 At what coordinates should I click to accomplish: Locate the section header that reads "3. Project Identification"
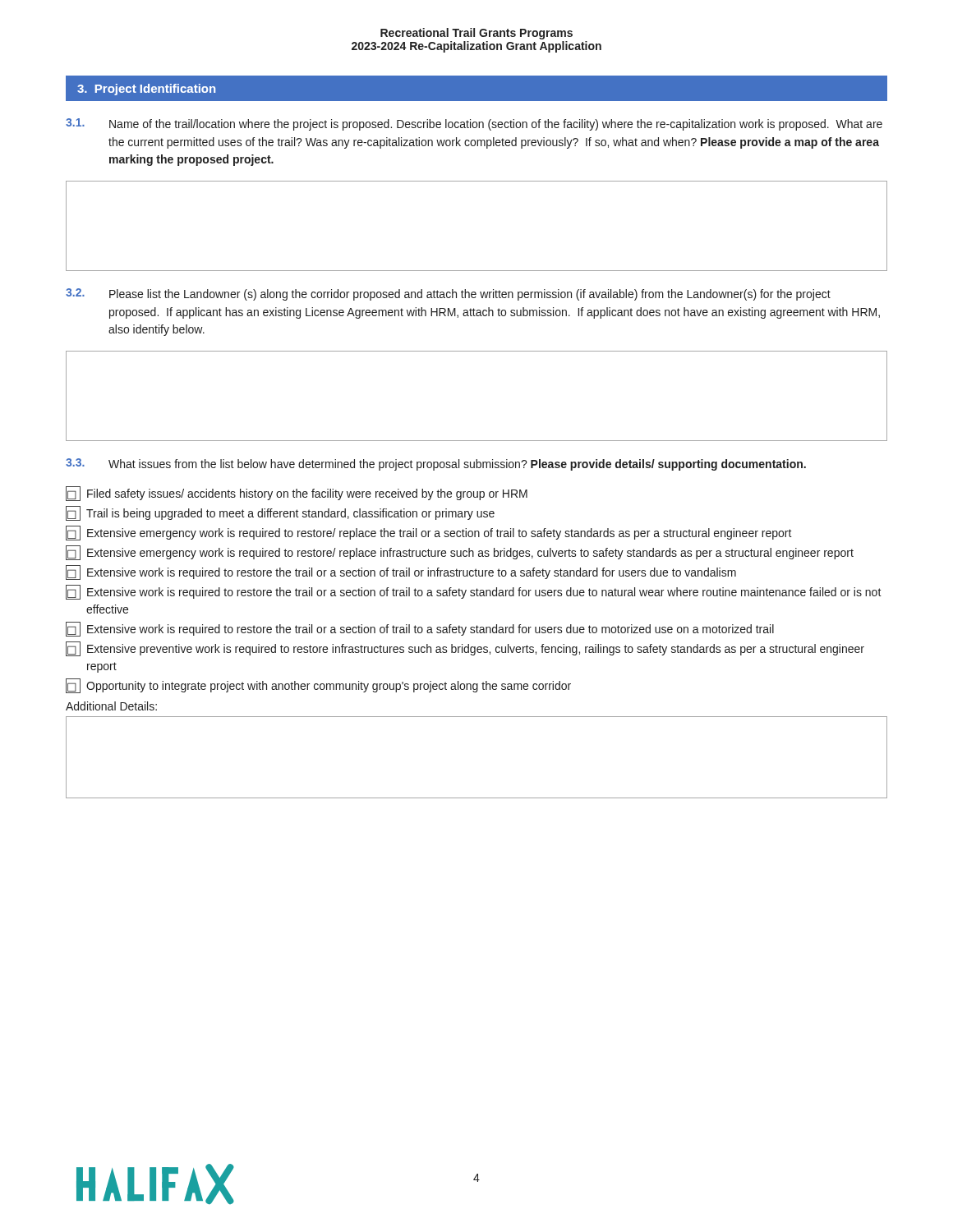(x=147, y=88)
